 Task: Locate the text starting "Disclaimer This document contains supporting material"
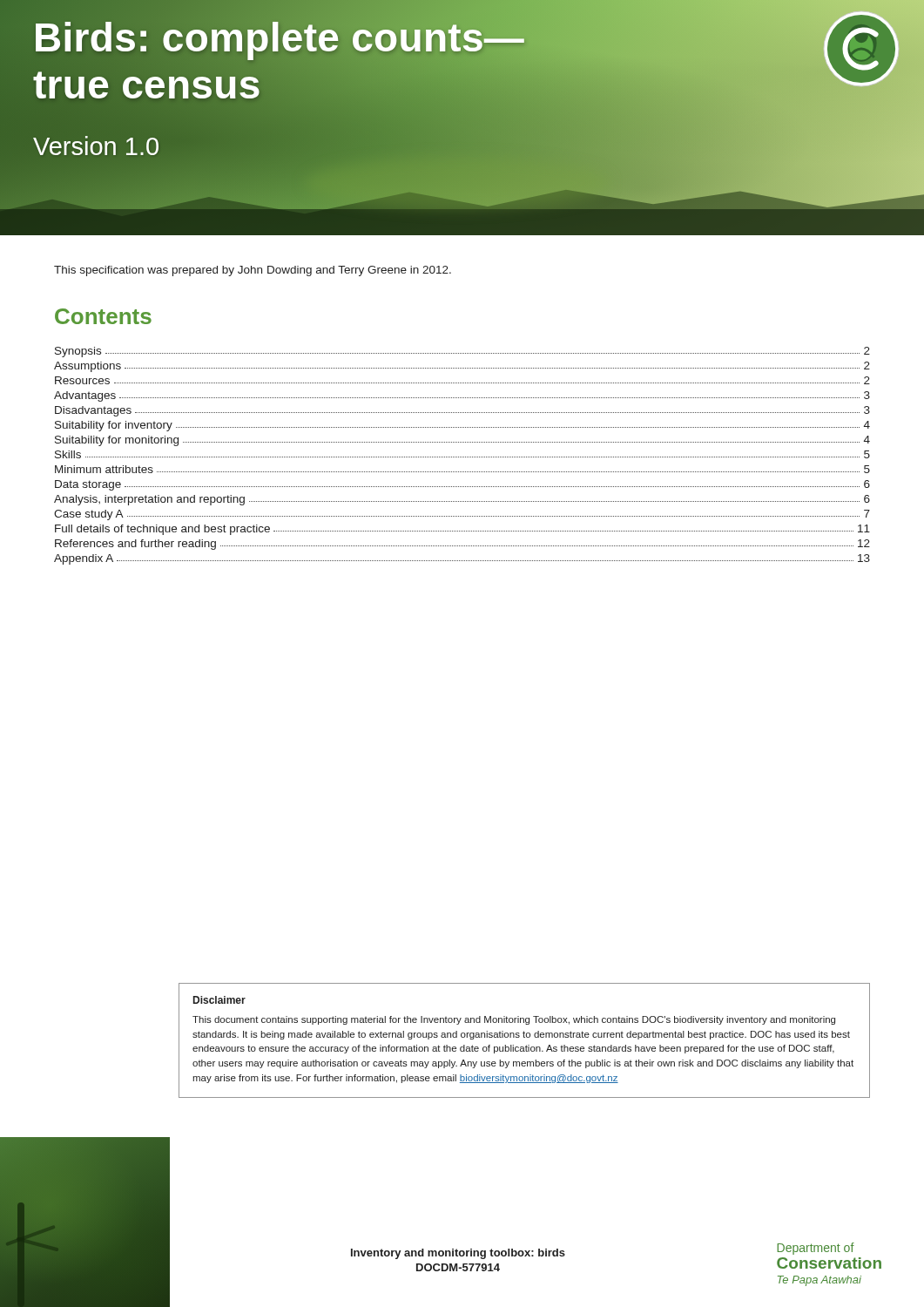(x=524, y=1038)
